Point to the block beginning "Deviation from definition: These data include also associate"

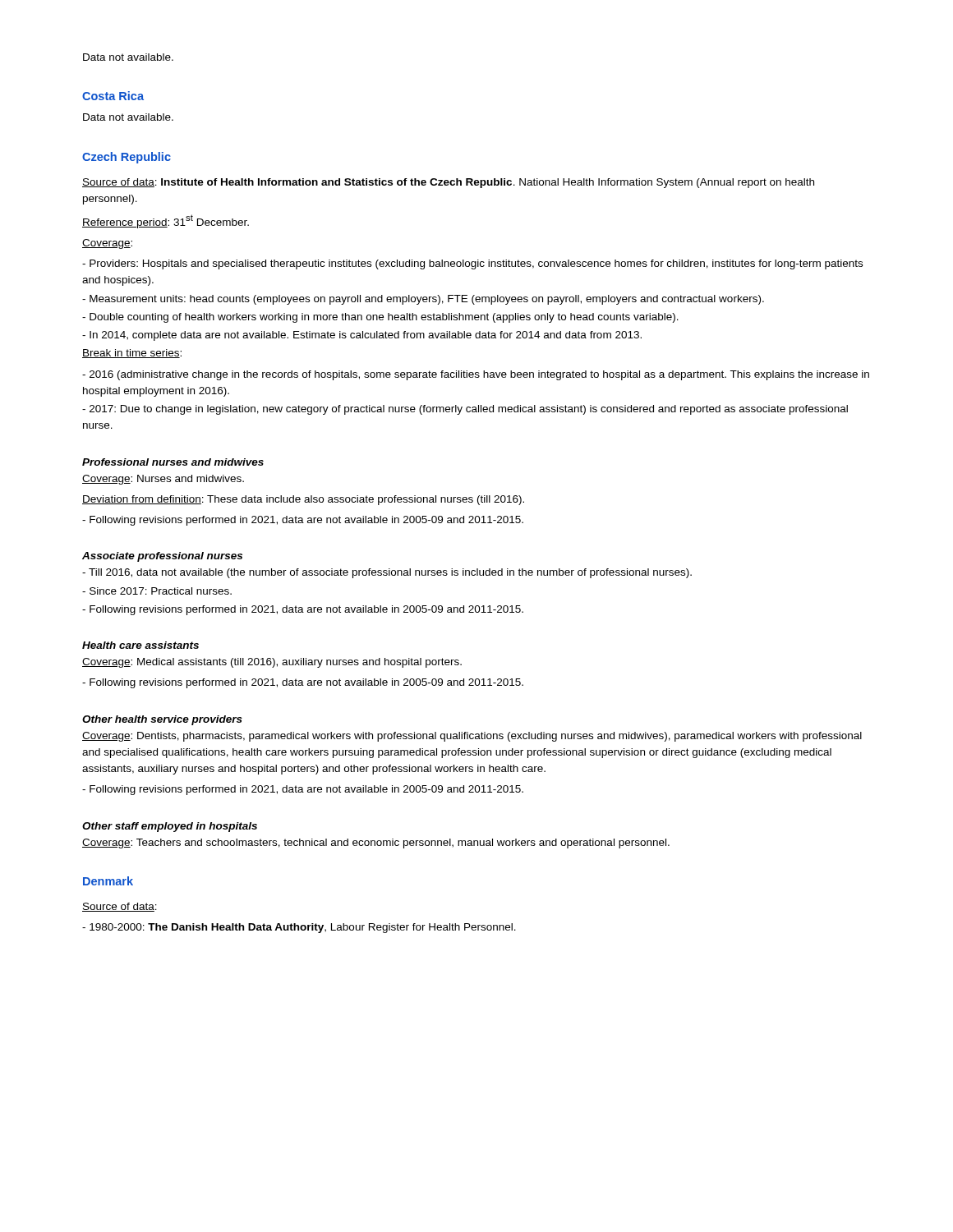click(304, 499)
